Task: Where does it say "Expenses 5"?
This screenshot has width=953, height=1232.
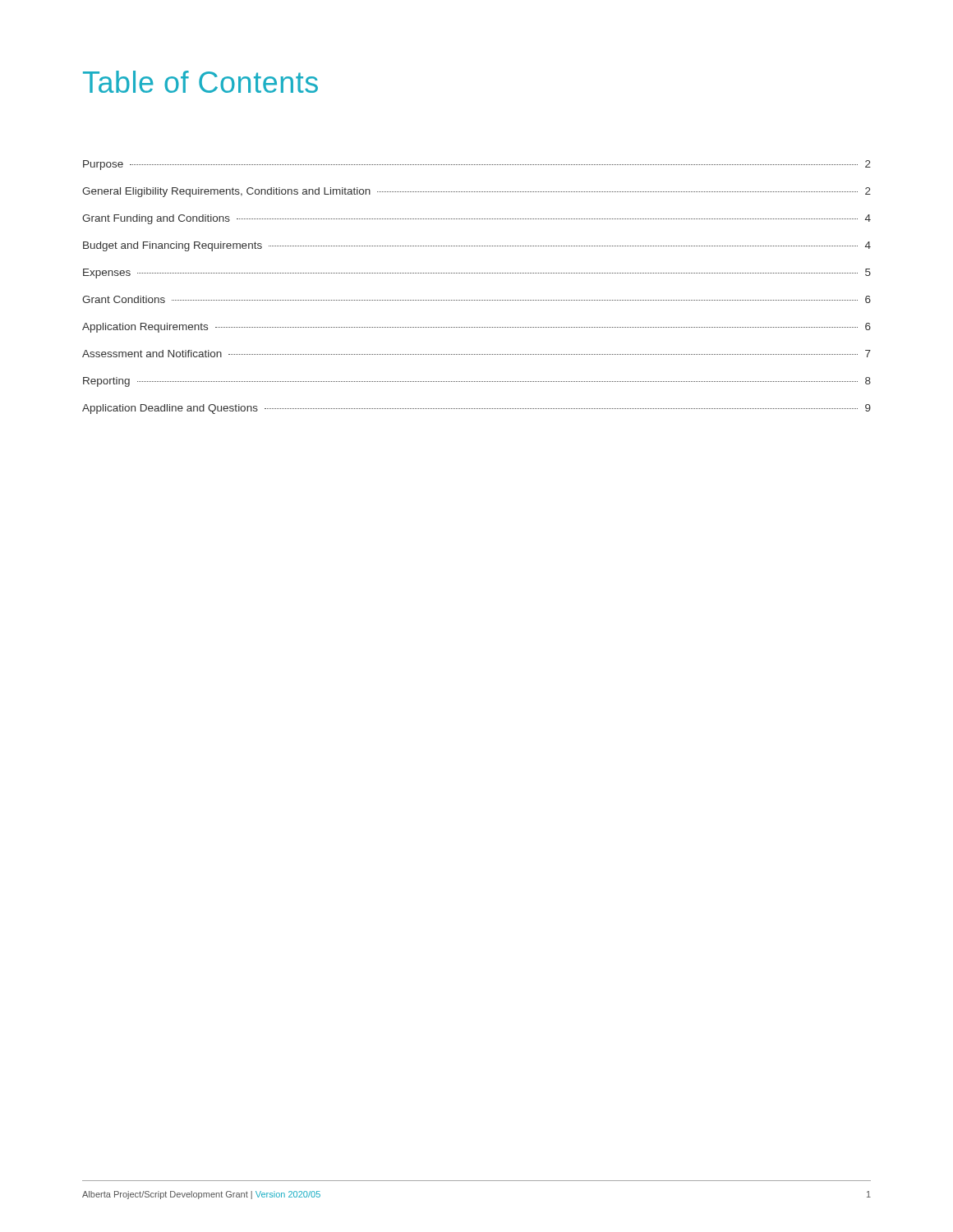Action: pos(476,272)
